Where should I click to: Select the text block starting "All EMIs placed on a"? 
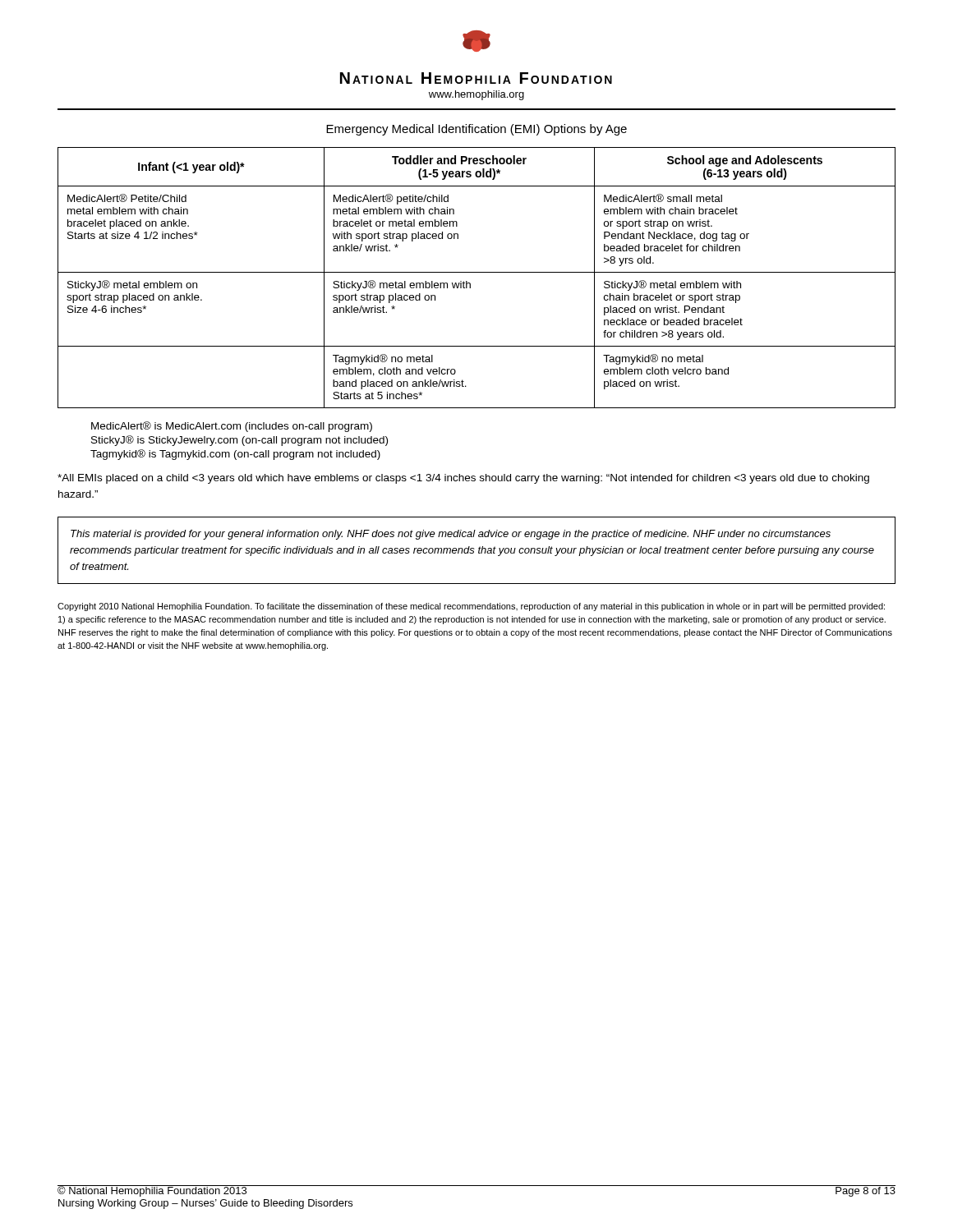464,486
